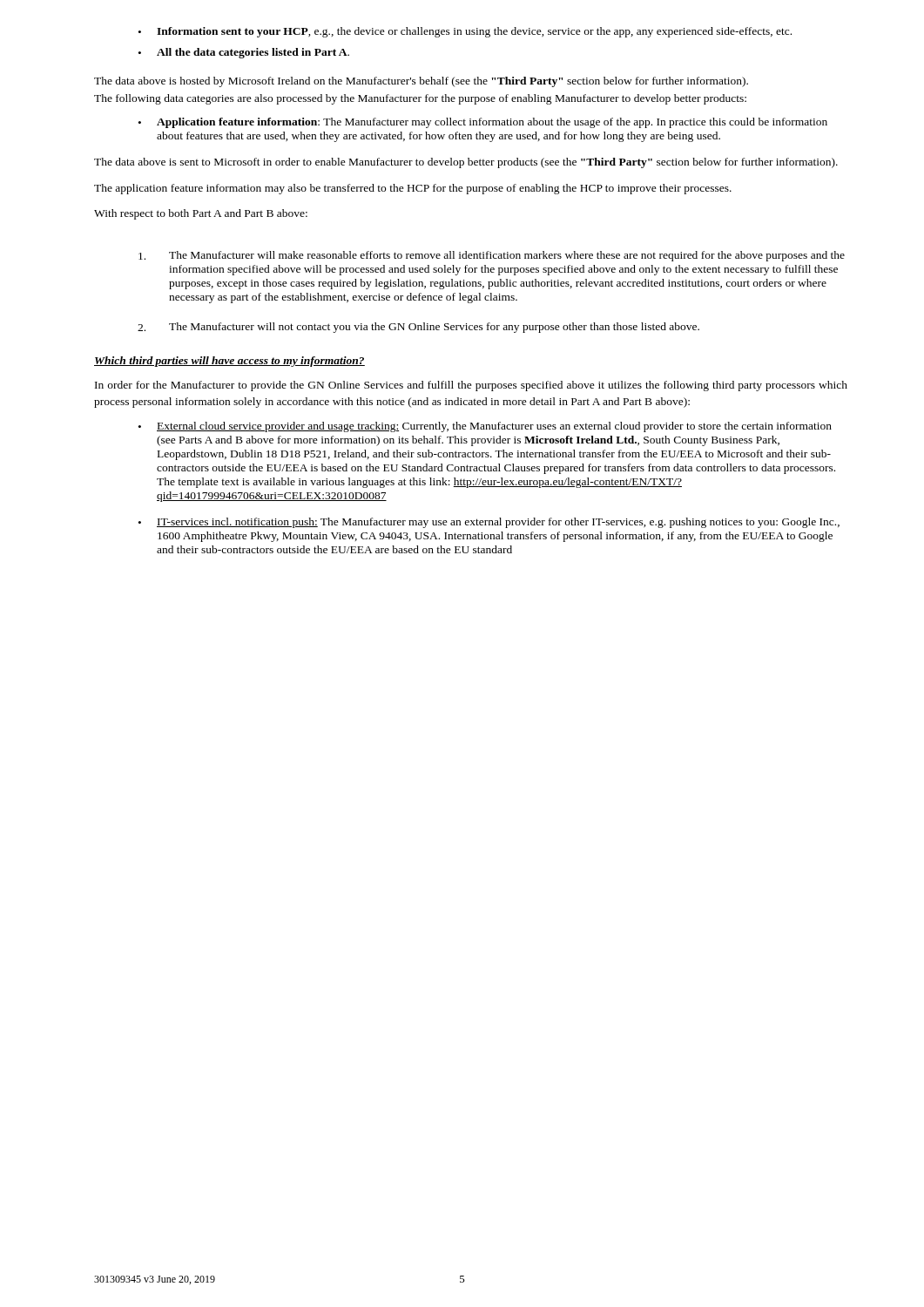
Task: Navigate to the passage starting "In order for"
Action: click(x=471, y=393)
